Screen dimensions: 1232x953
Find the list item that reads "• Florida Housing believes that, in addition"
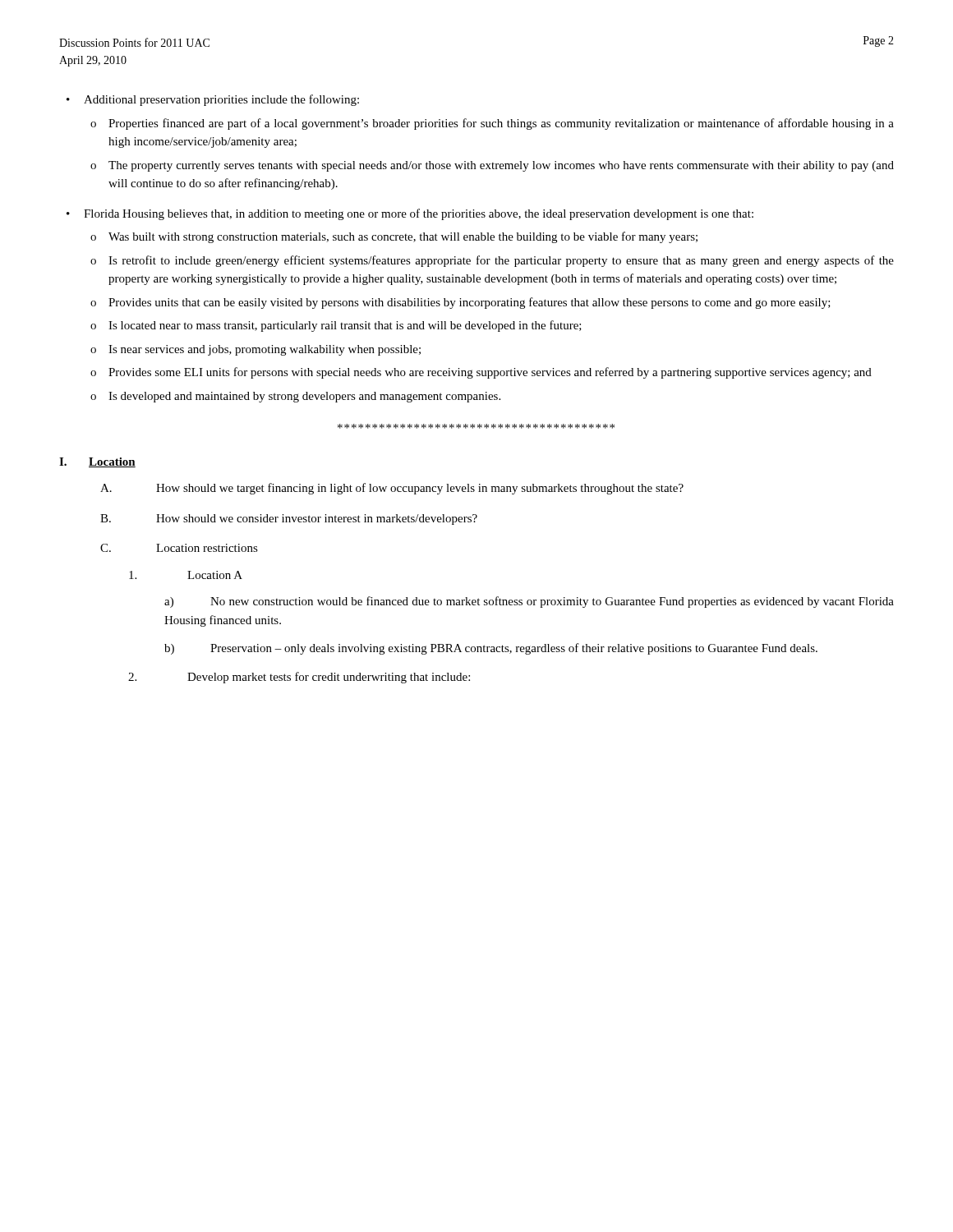pyautogui.click(x=489, y=305)
